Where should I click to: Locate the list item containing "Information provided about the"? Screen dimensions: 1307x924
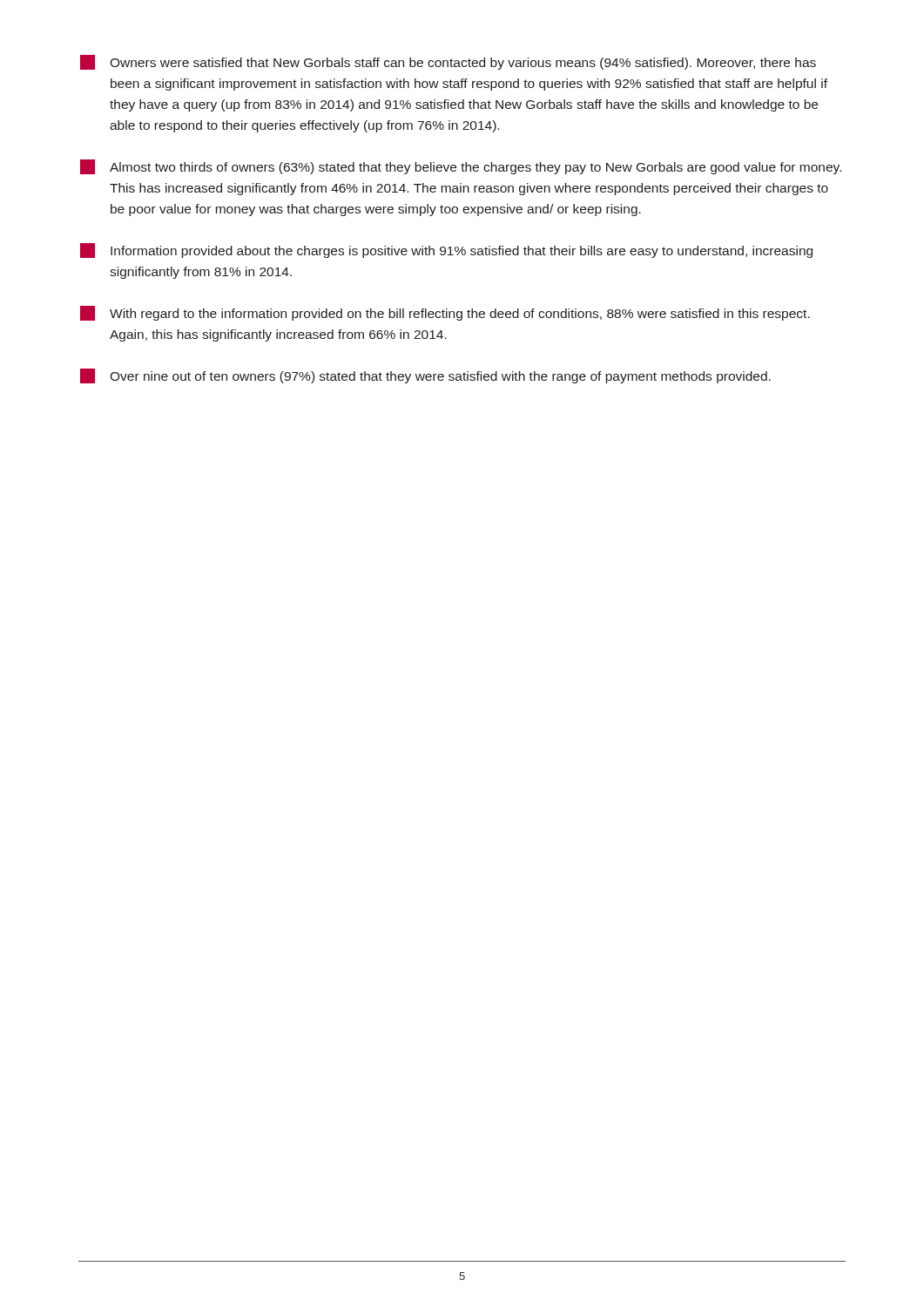(462, 262)
